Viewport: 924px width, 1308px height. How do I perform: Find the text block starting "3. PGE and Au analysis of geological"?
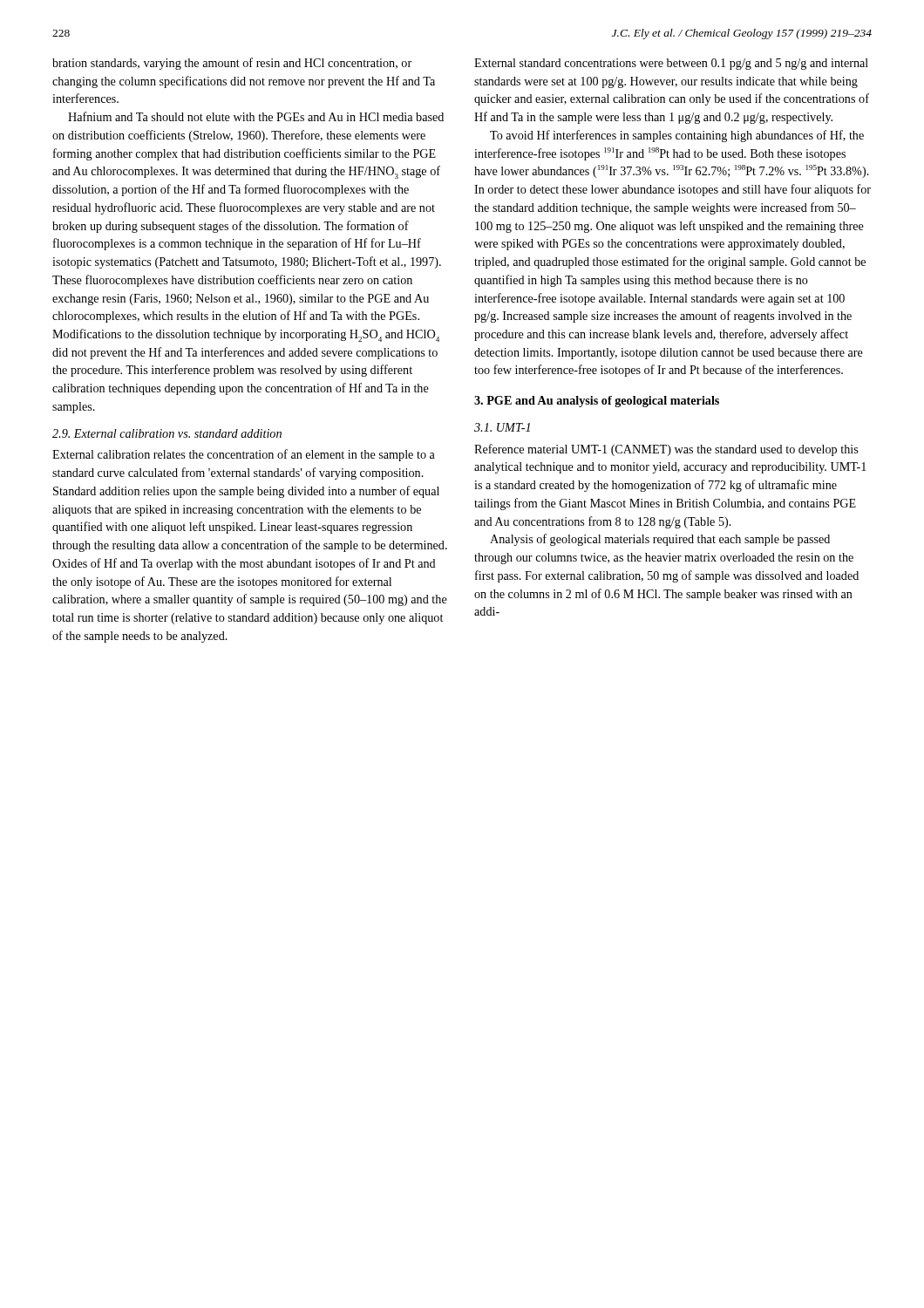(673, 401)
